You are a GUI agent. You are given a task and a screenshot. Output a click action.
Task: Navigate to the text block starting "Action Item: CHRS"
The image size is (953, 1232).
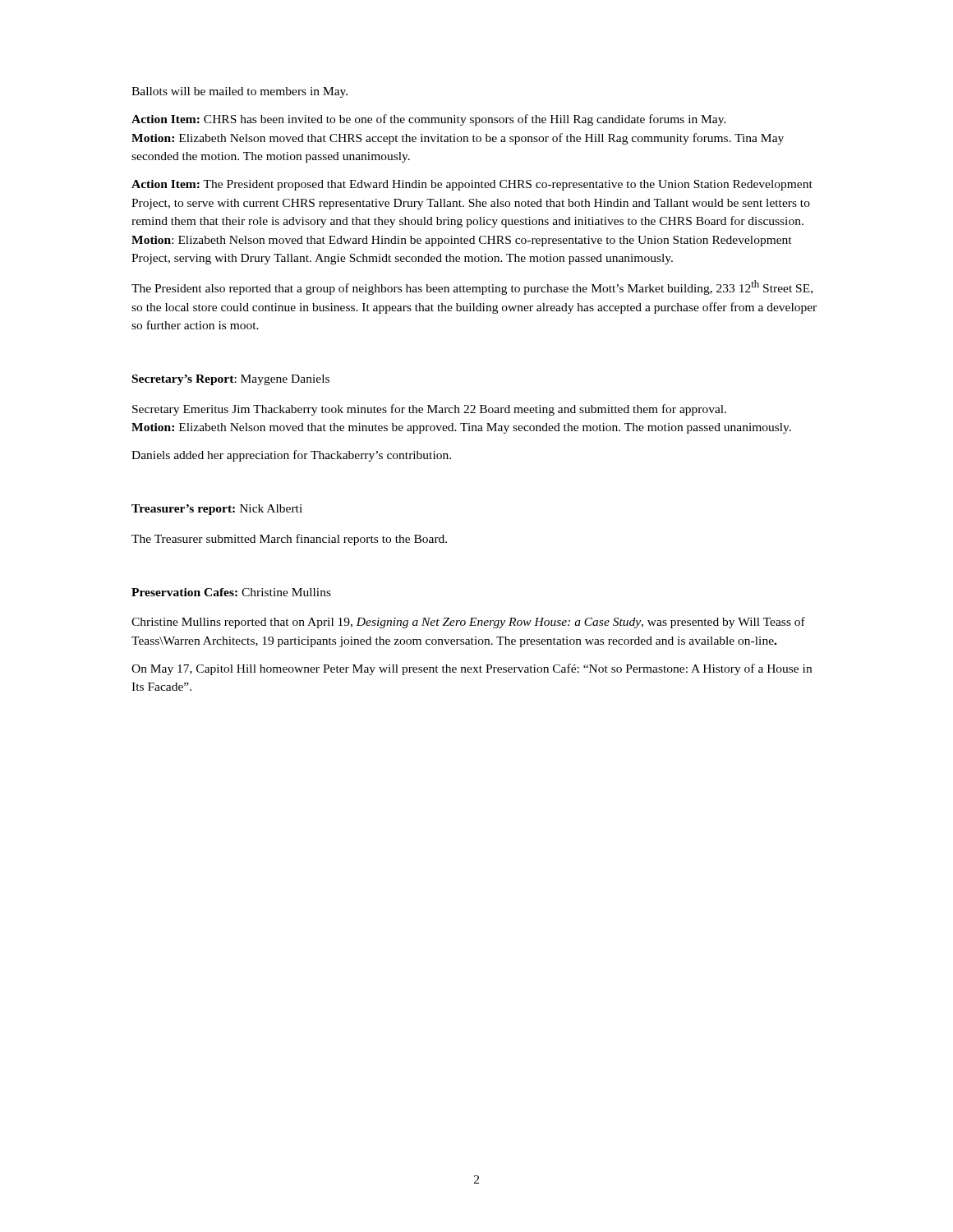point(476,138)
